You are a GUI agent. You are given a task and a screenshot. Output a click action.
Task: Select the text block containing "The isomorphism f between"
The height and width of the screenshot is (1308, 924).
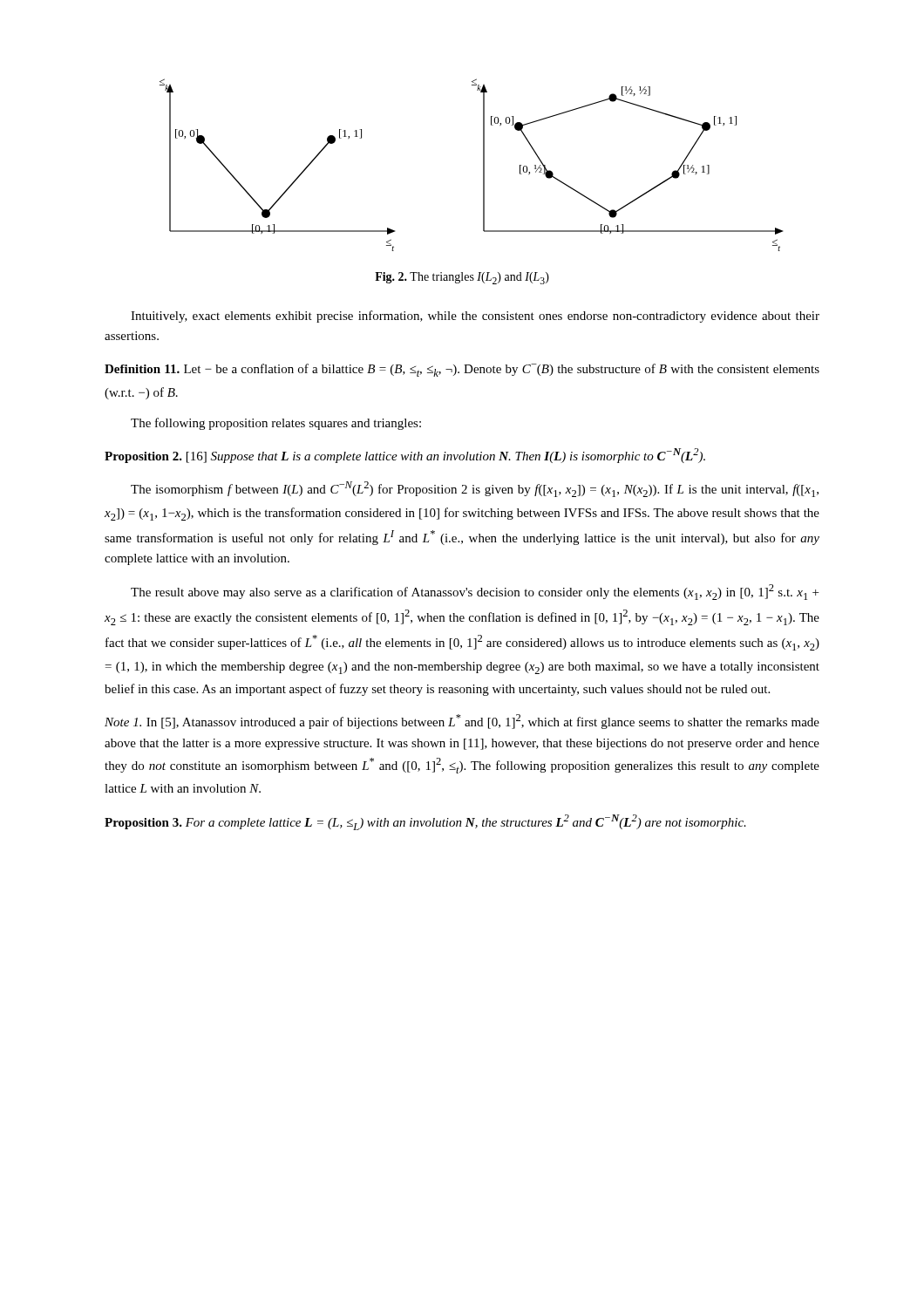click(x=462, y=522)
